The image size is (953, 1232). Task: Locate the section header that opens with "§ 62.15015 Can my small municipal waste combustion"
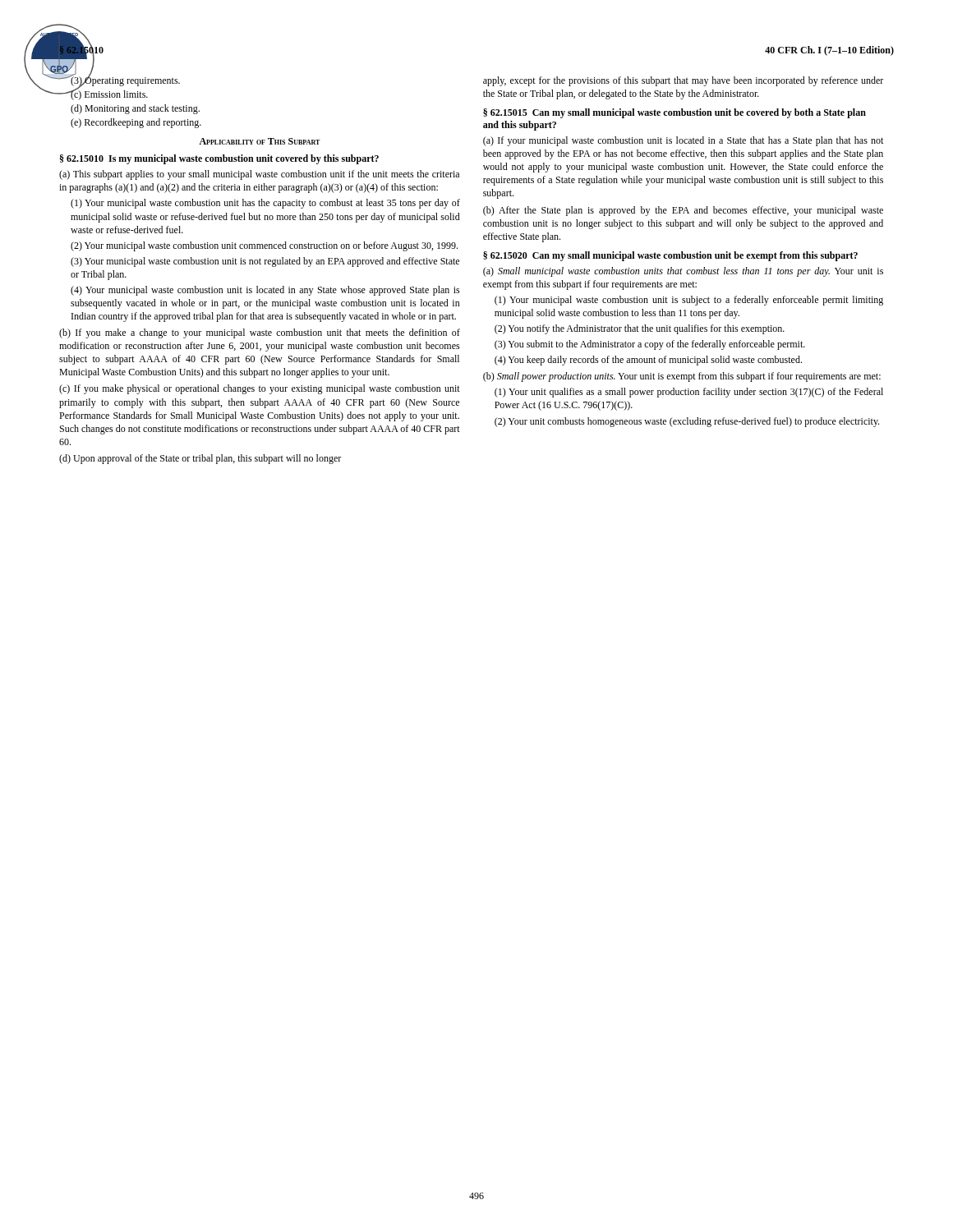(674, 119)
